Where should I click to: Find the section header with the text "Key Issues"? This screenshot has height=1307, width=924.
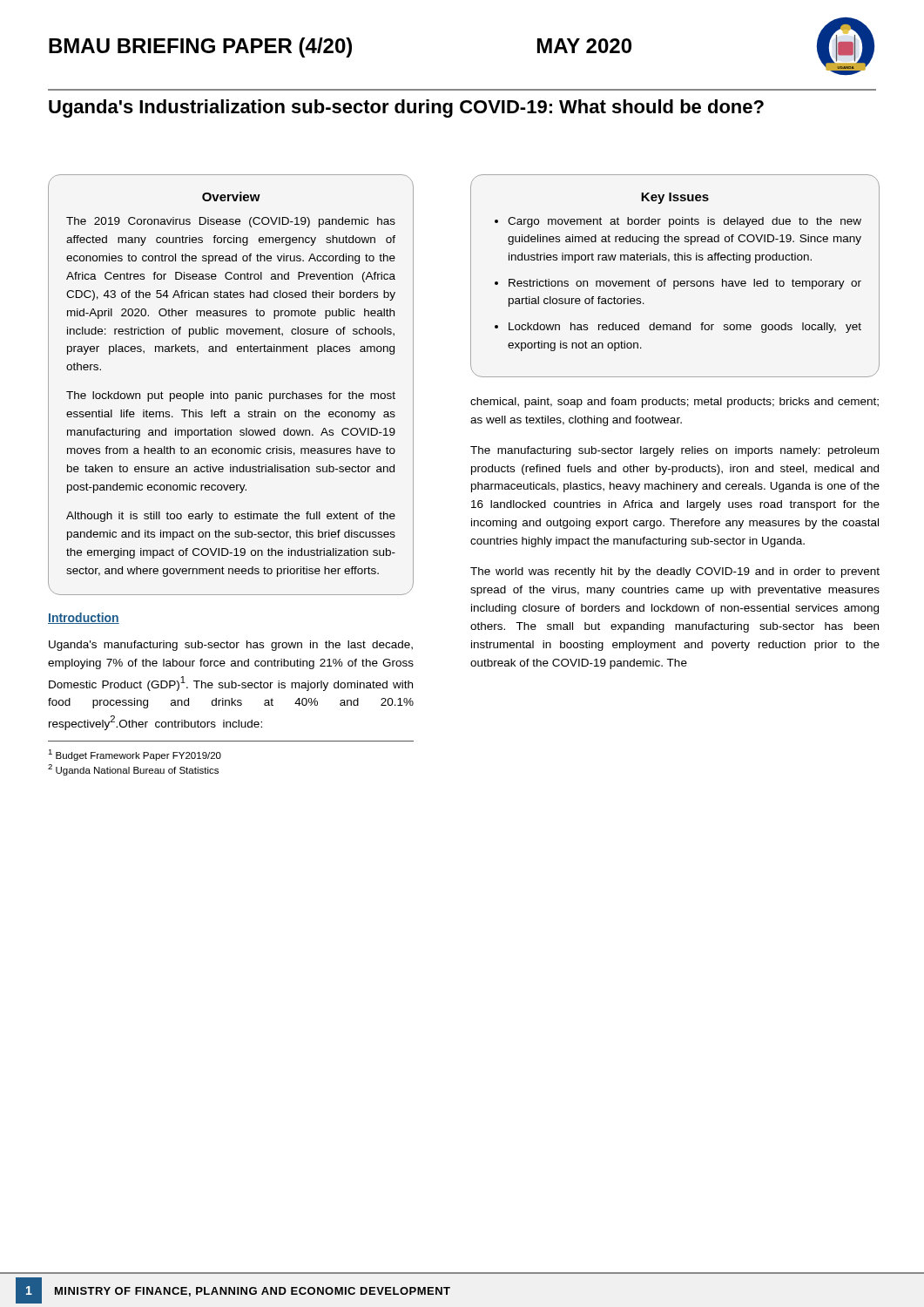point(675,197)
